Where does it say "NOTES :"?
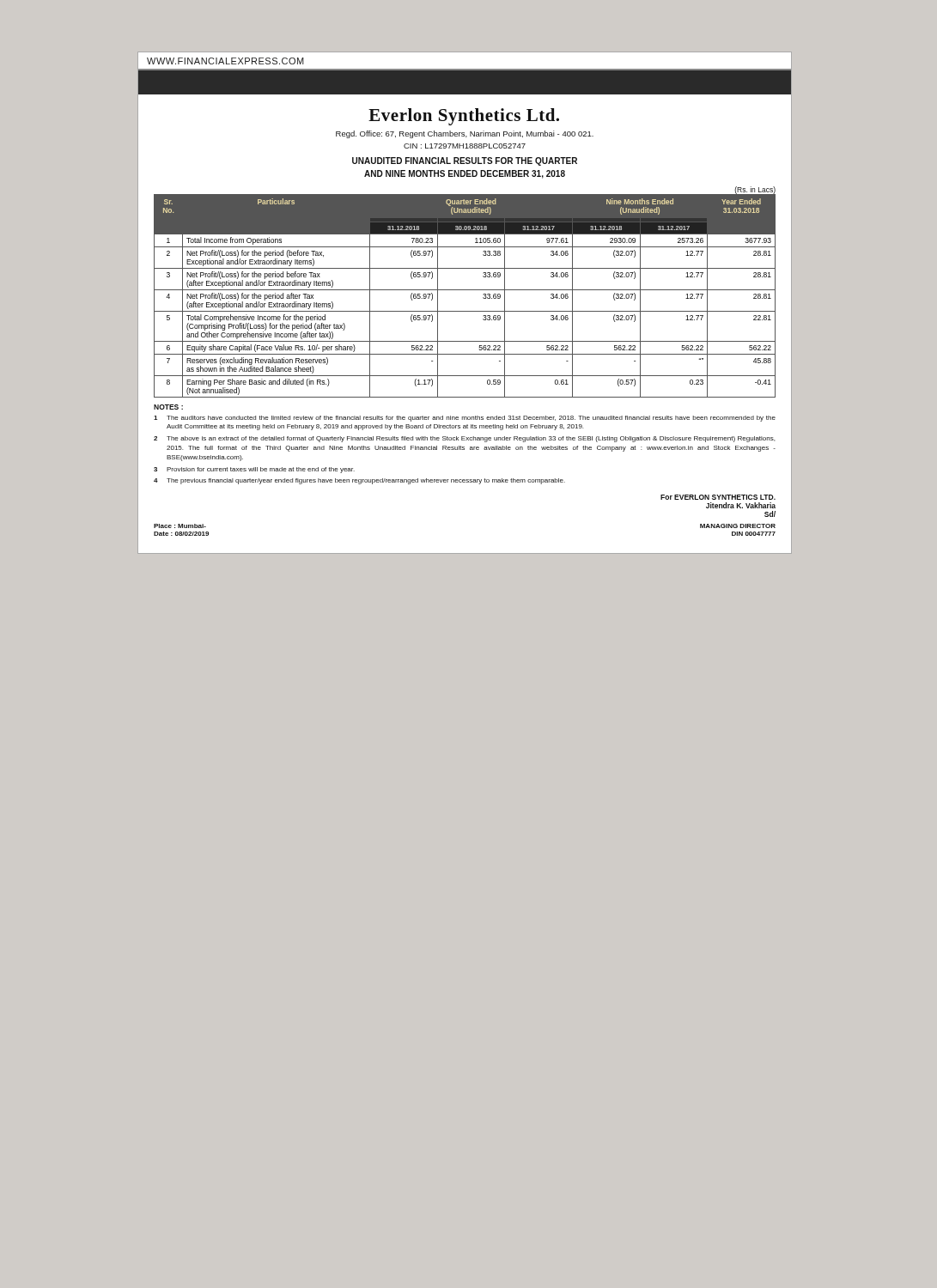This screenshot has width=937, height=1288. tap(169, 407)
